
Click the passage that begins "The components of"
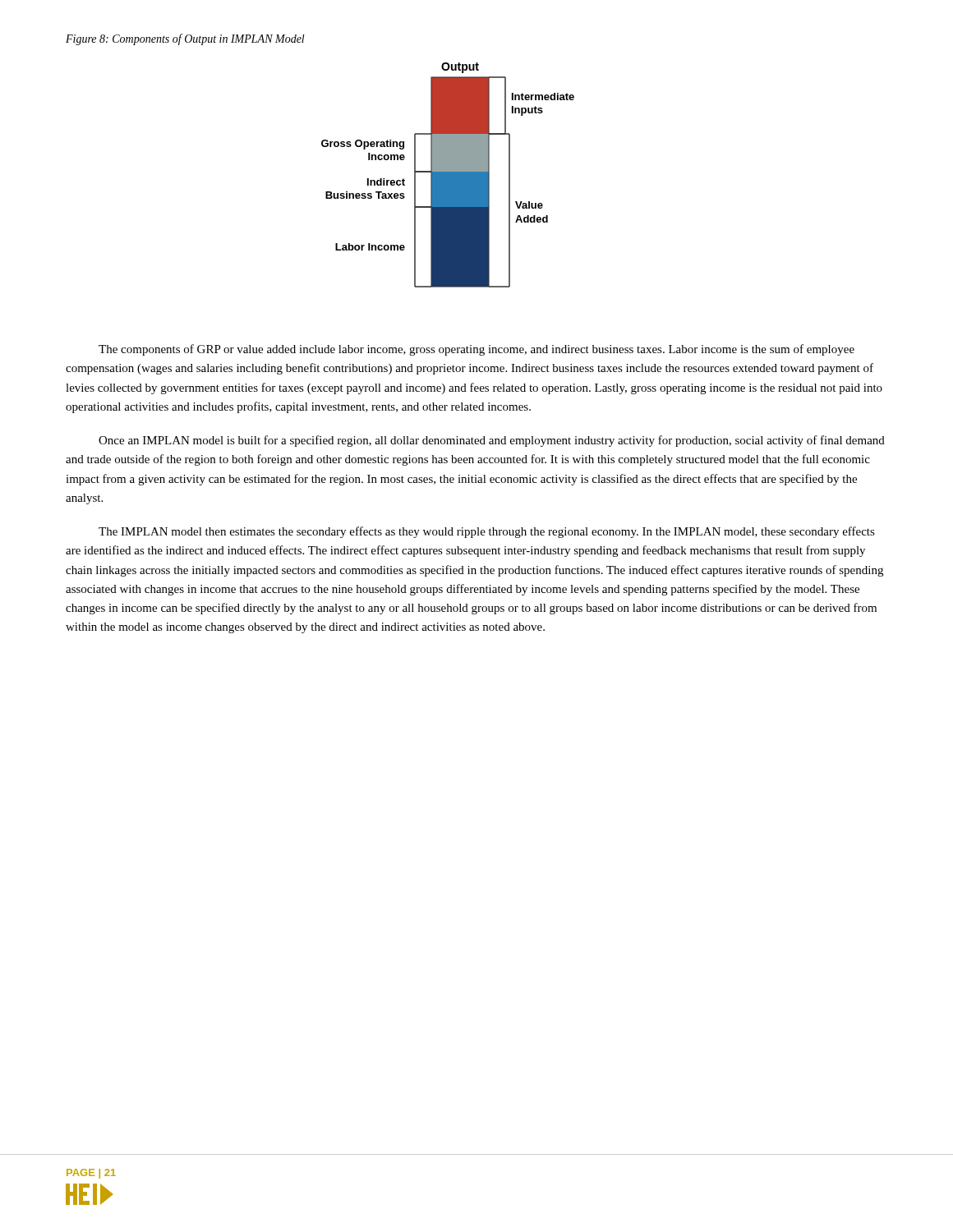pyautogui.click(x=474, y=378)
